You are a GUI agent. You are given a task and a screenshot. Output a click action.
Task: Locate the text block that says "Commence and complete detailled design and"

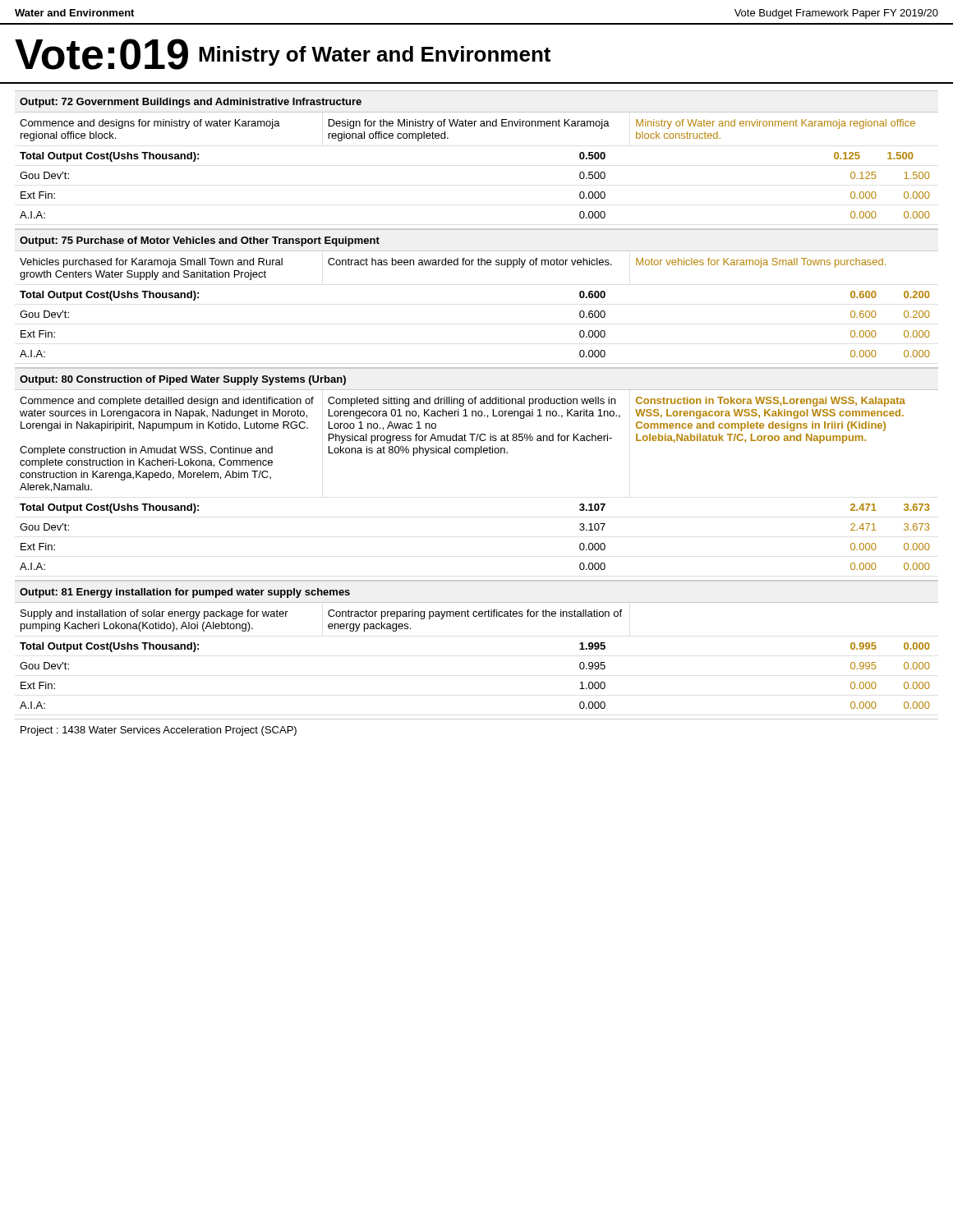click(x=476, y=444)
